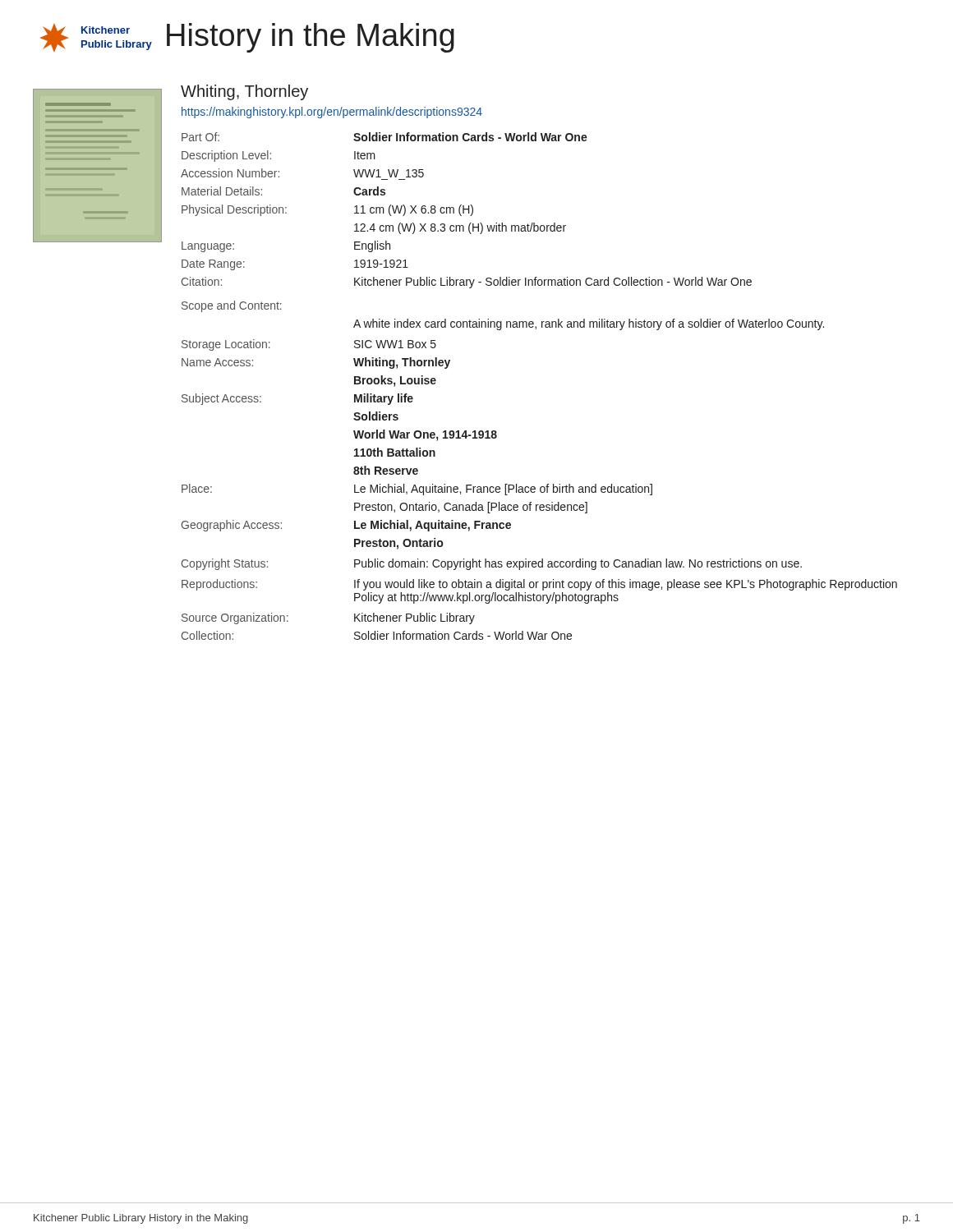Select the photo
Screen dimensions: 1232x953
pos(97,166)
